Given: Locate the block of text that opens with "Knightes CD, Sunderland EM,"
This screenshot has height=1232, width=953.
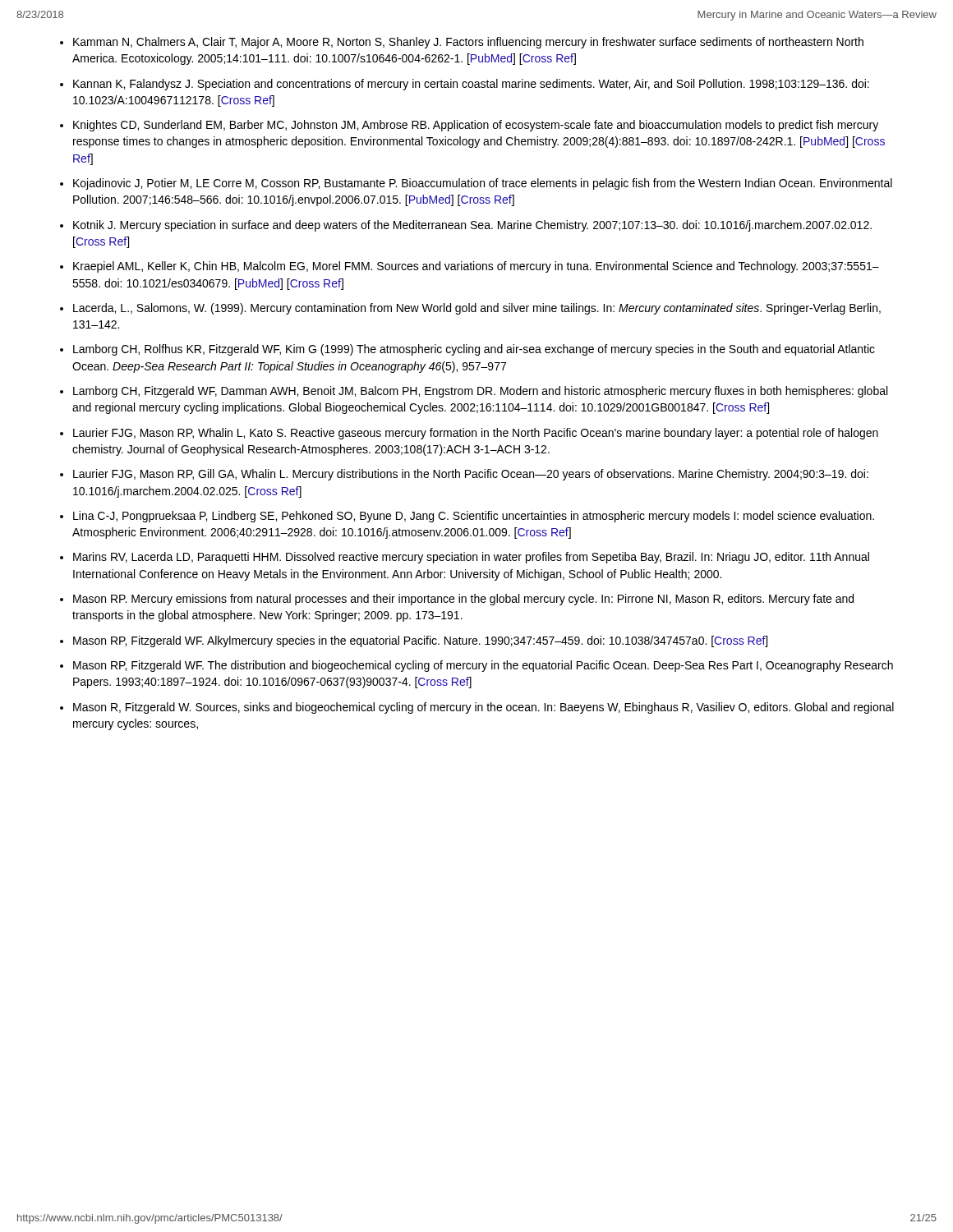Looking at the screenshot, I should 479,142.
